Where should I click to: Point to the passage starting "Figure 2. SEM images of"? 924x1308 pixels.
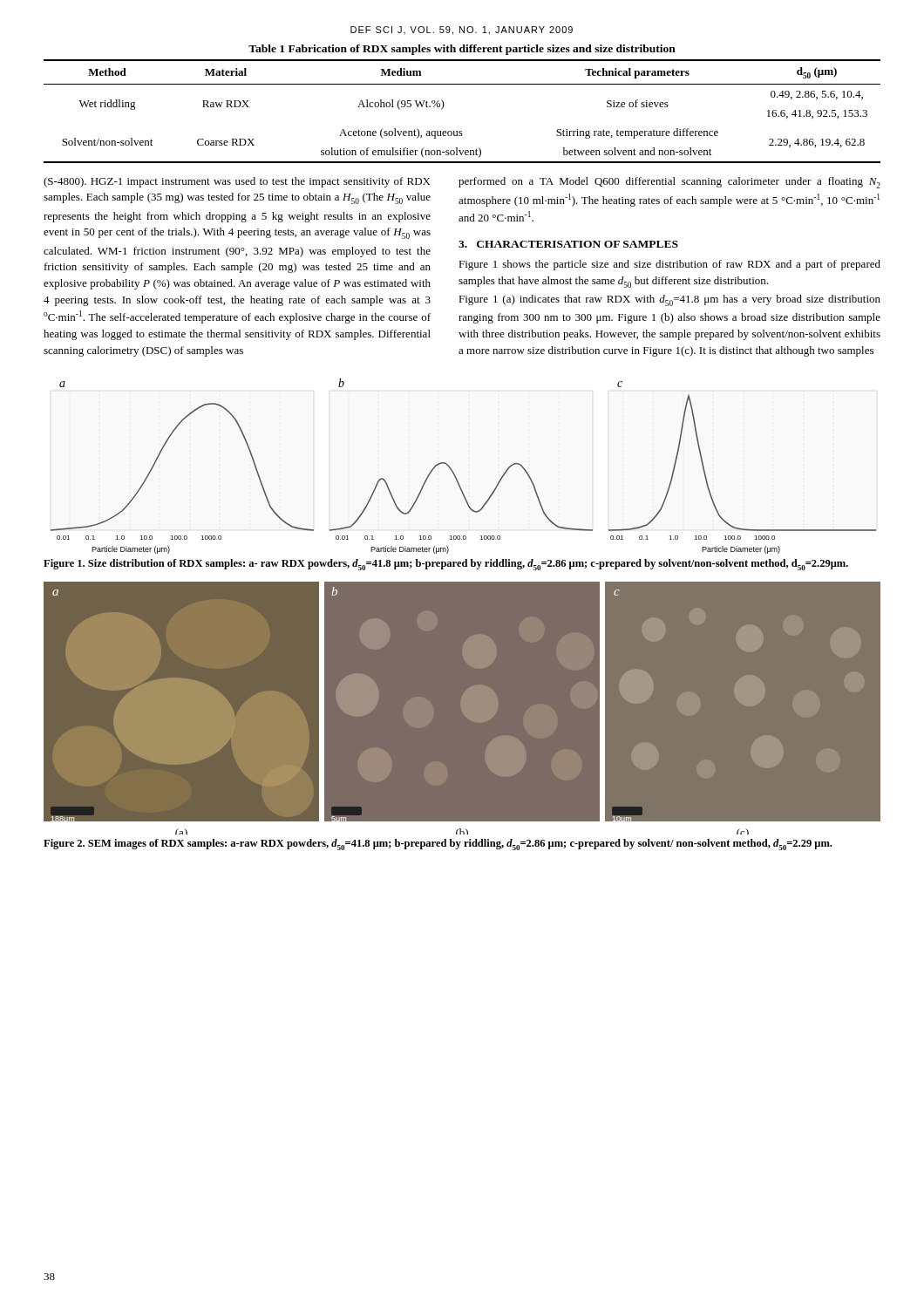tap(438, 844)
